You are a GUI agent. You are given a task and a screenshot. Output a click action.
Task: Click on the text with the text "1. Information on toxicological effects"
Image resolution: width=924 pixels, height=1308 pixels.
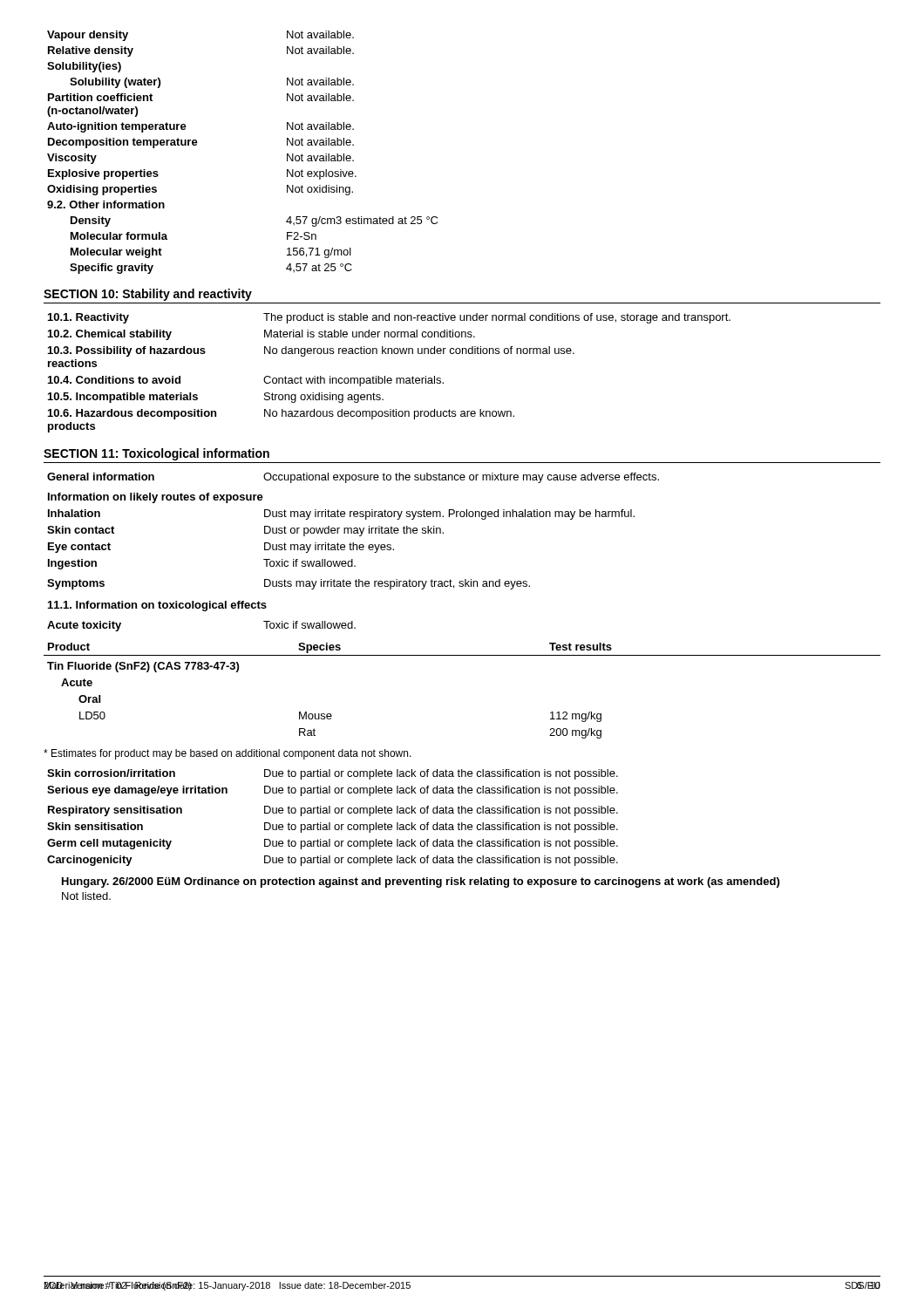157,606
